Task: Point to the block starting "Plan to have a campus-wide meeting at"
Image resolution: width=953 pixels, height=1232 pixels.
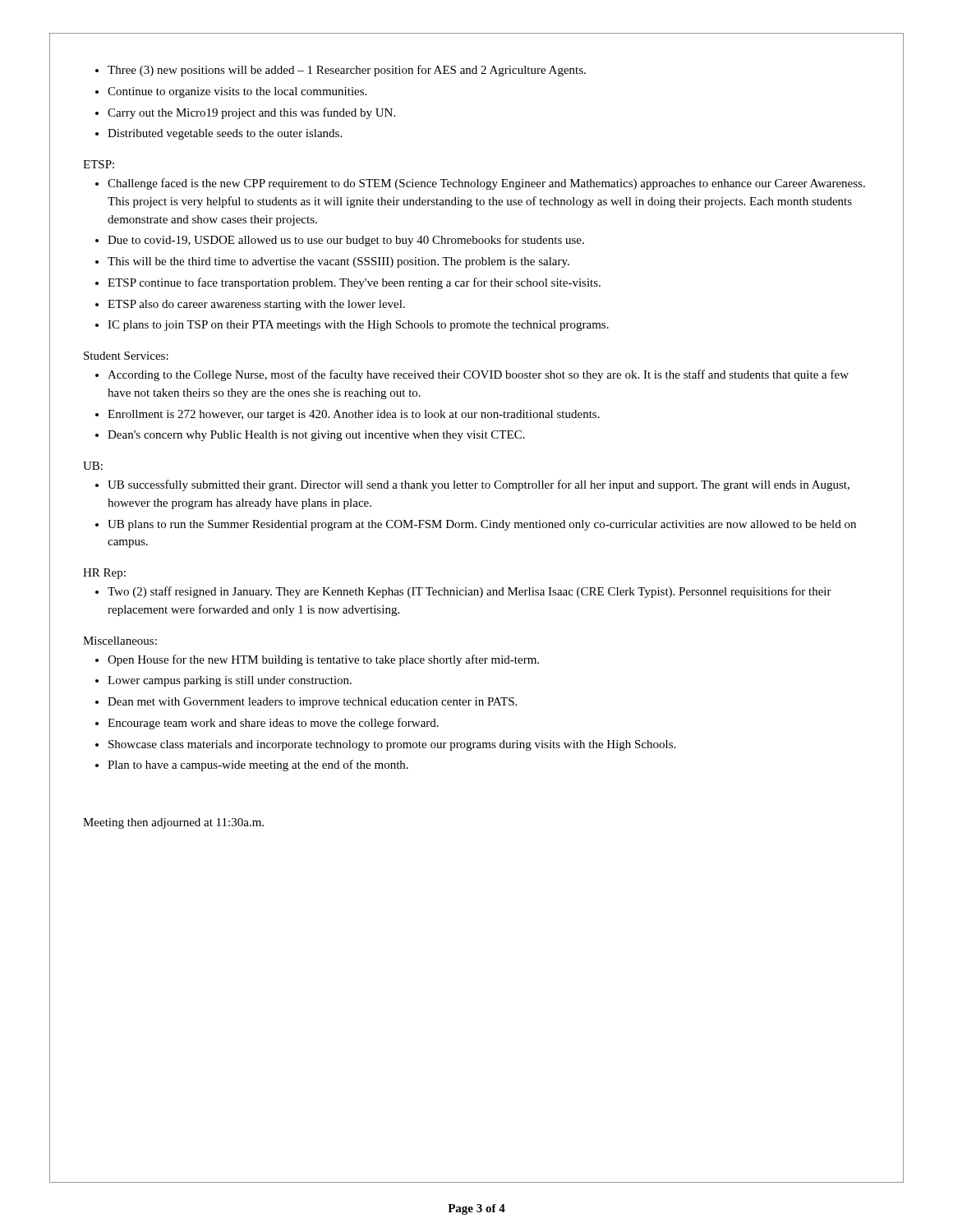Action: click(x=258, y=765)
